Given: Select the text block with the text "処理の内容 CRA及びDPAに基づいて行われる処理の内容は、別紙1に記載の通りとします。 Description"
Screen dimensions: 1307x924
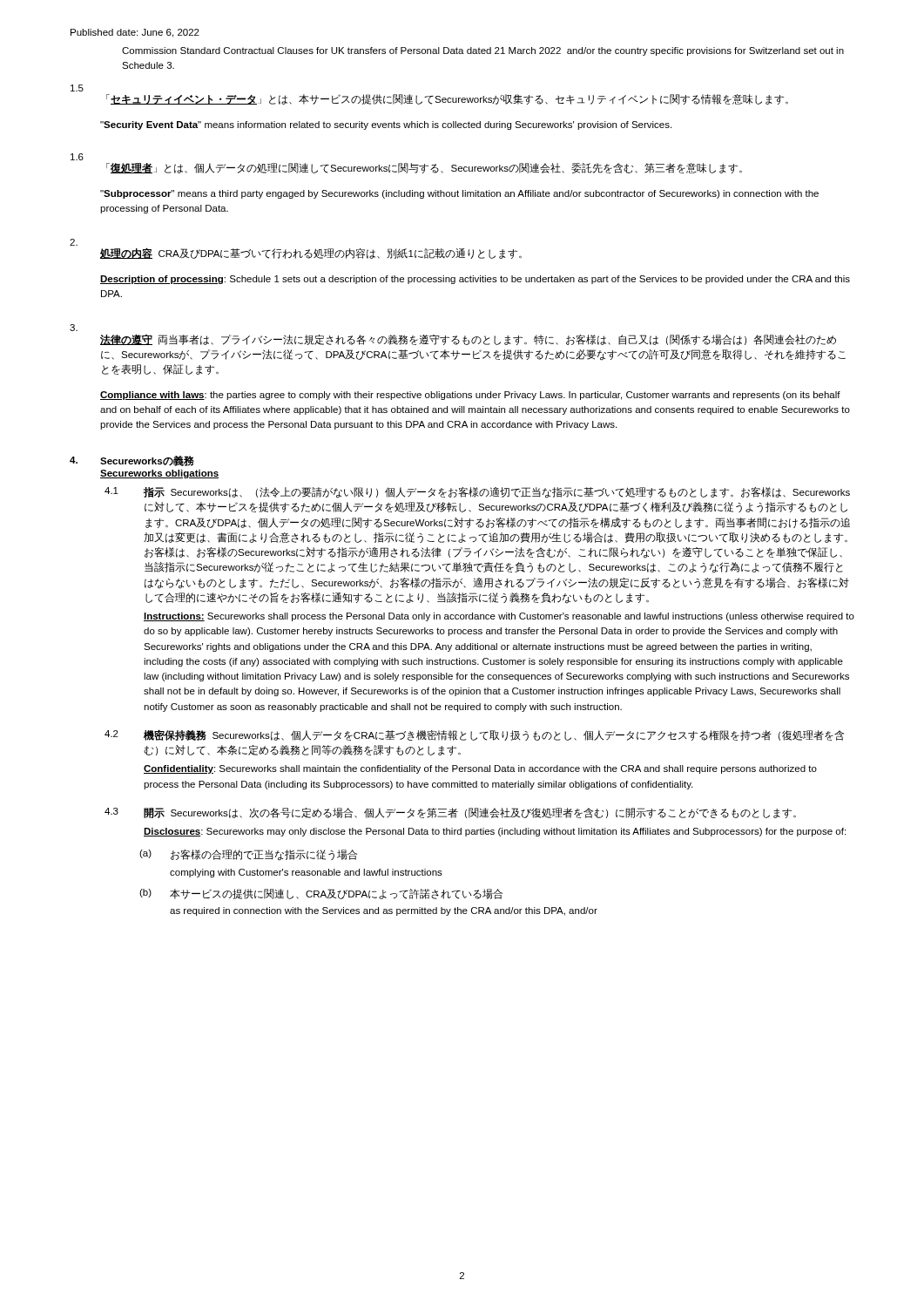Looking at the screenshot, I should click(x=462, y=274).
